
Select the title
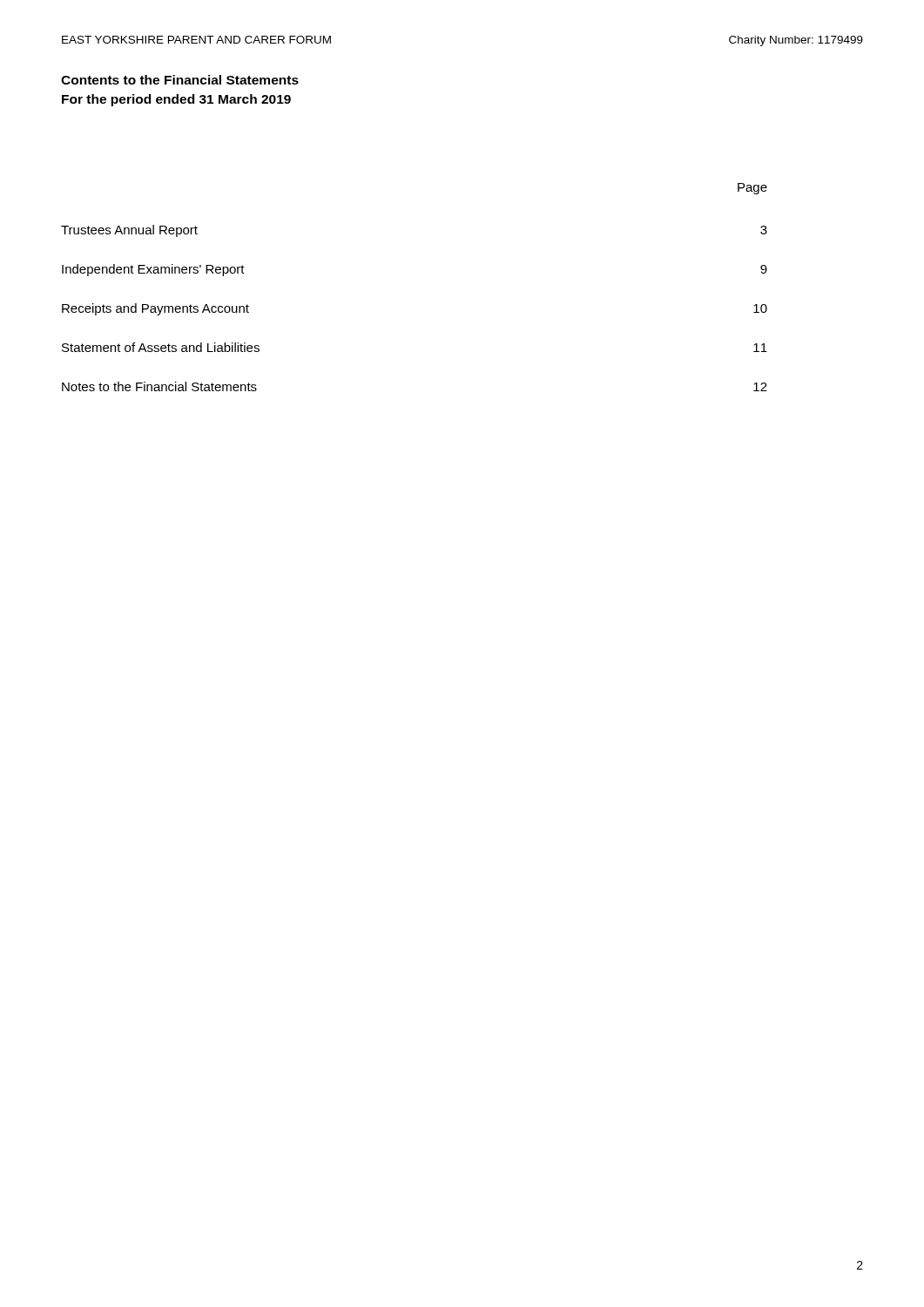point(180,89)
